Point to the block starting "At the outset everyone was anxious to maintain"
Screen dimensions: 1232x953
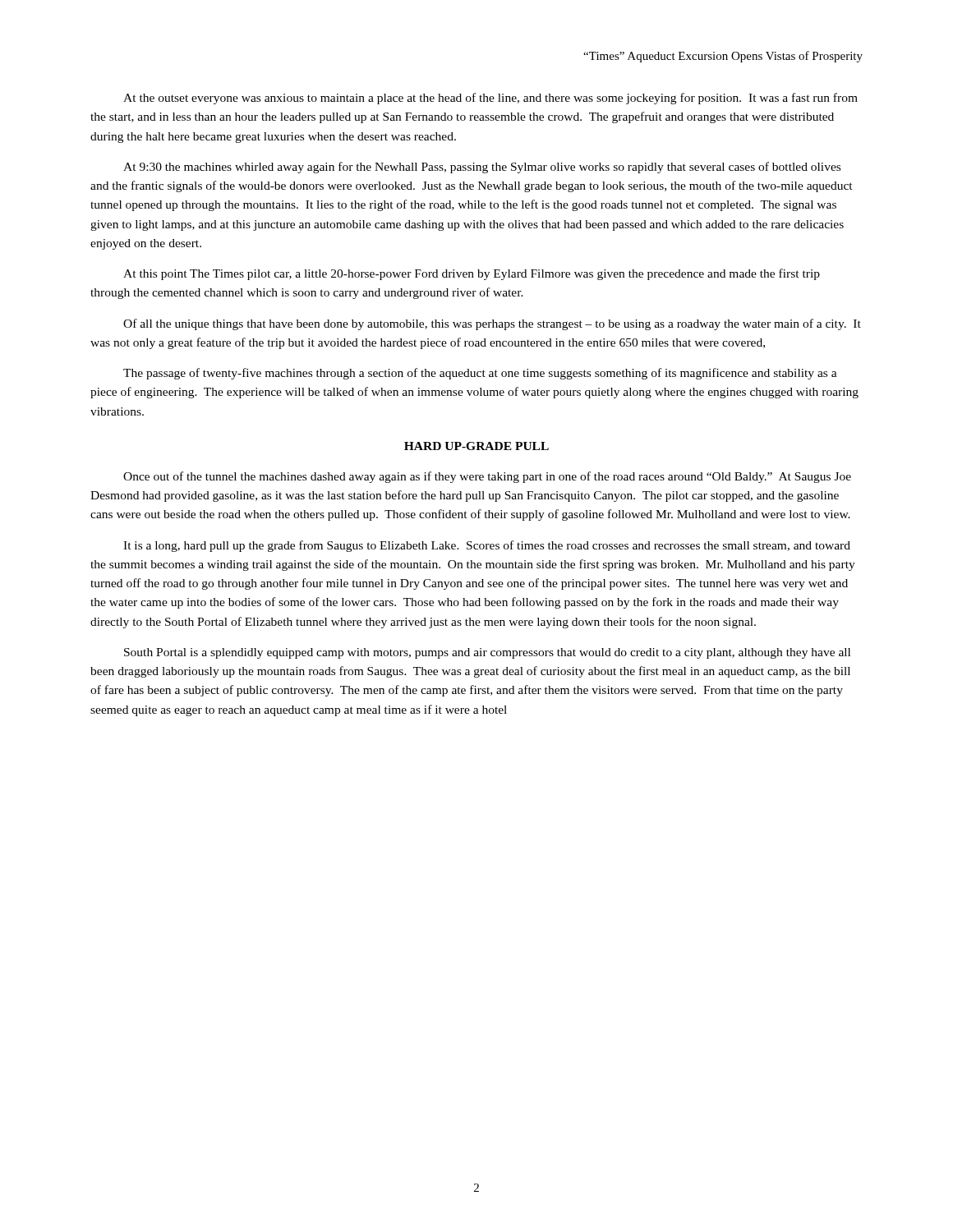pyautogui.click(x=490, y=99)
